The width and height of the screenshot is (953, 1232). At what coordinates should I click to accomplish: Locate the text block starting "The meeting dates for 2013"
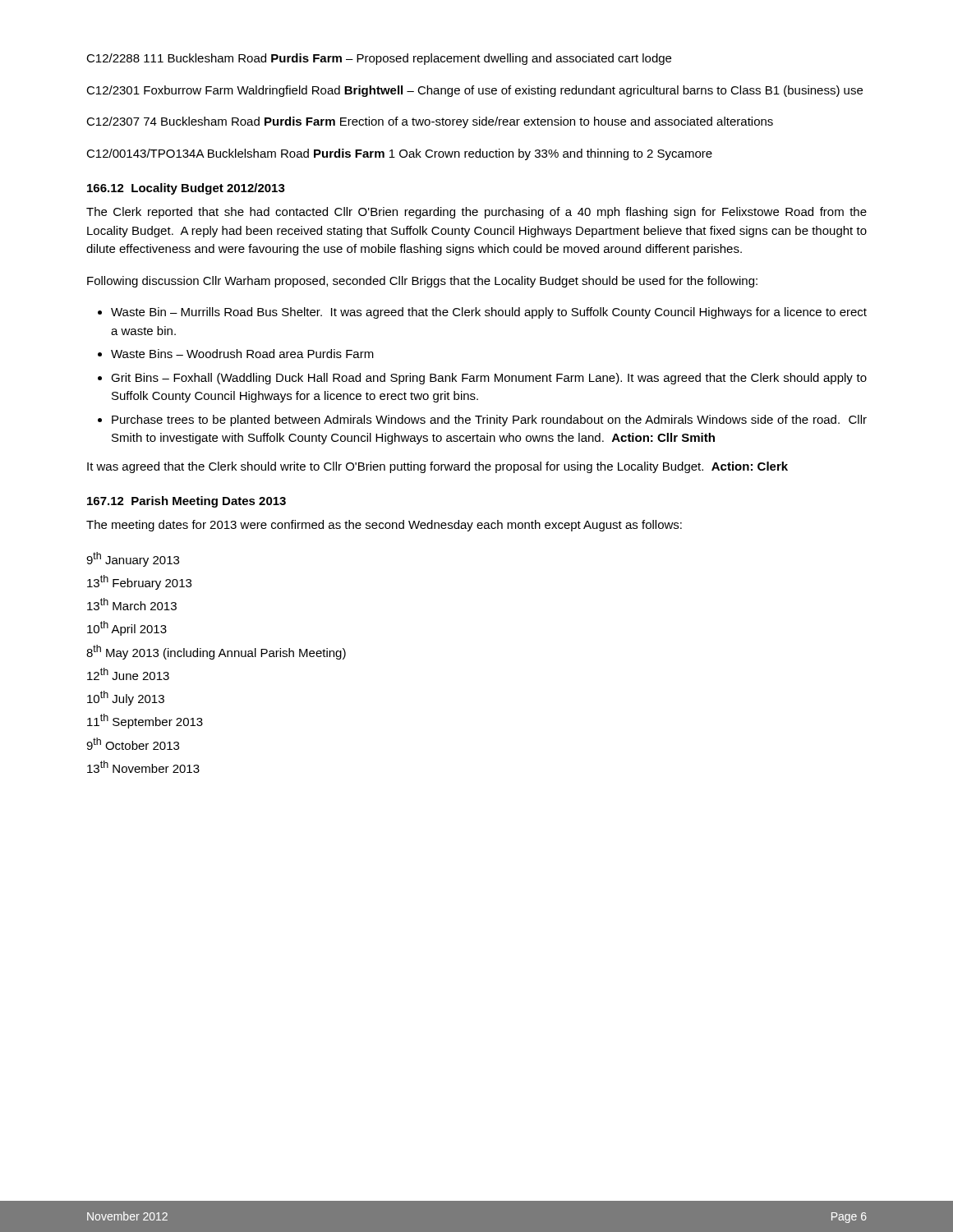384,524
